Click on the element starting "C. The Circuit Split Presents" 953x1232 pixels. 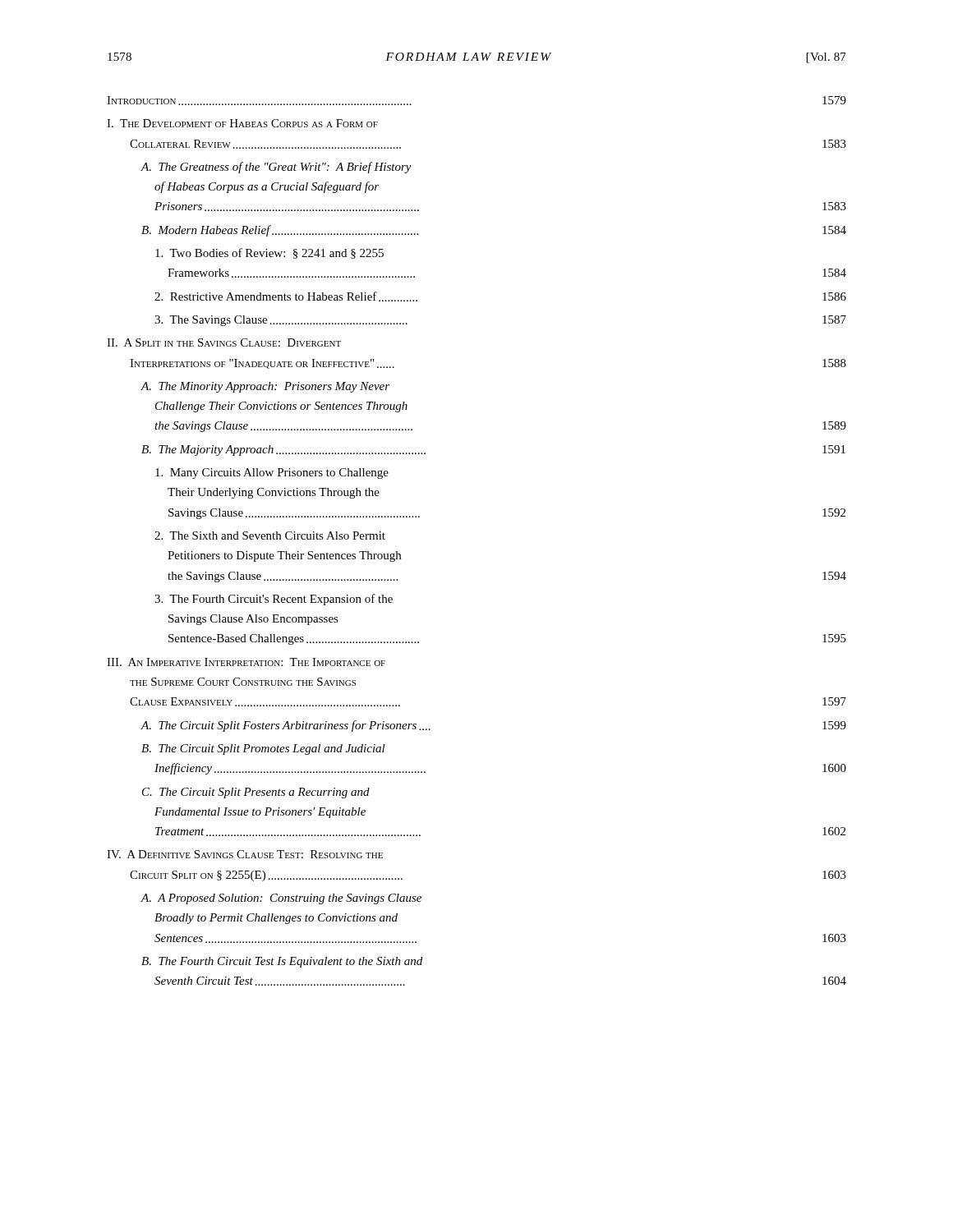click(x=255, y=791)
